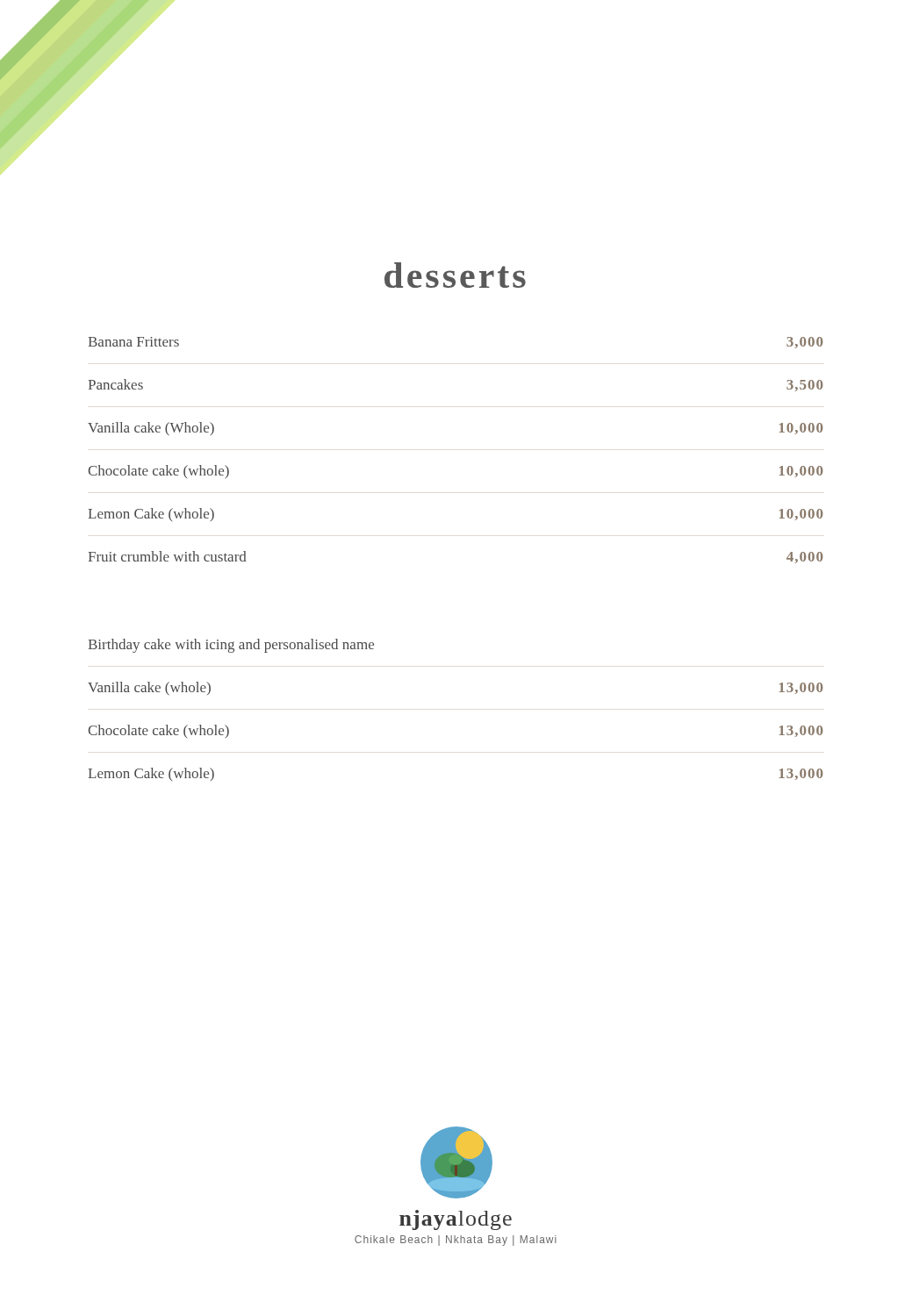The height and width of the screenshot is (1316, 912).
Task: Click on the list item with the text "Fruit crumble with custard 4,000"
Action: [x=166, y=558]
